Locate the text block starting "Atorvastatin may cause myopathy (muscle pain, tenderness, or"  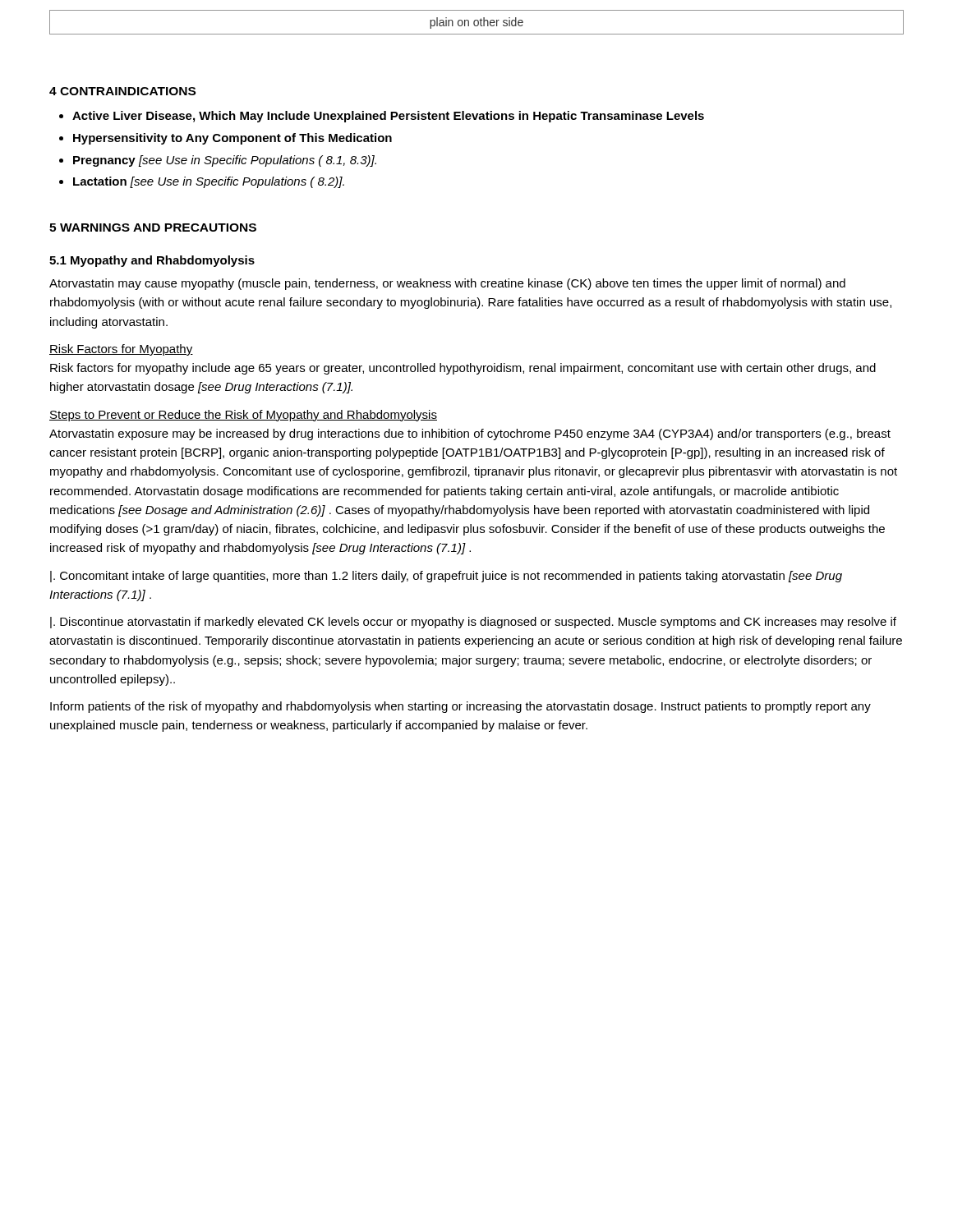(471, 302)
